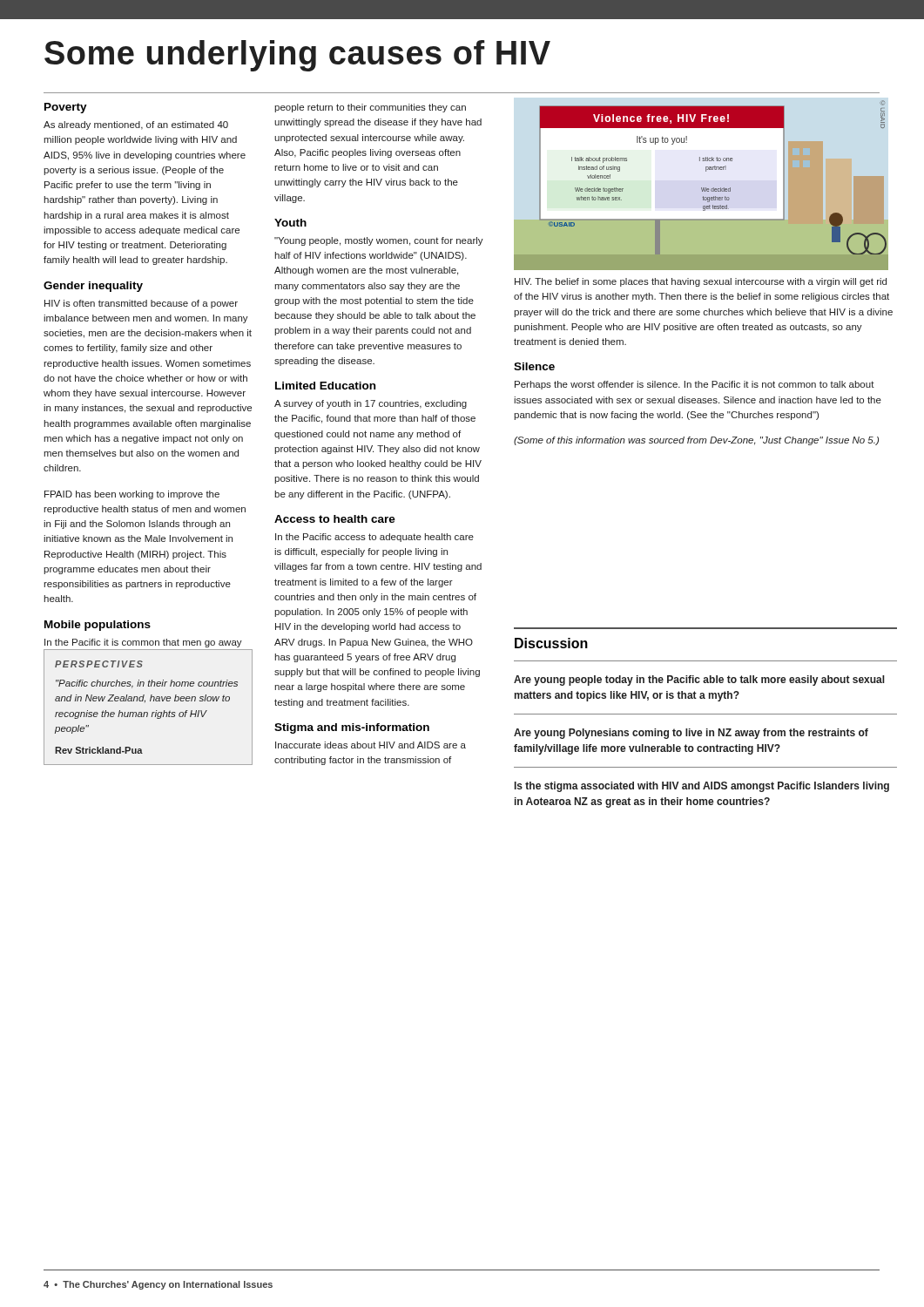Screen dimensions: 1307x924
Task: Click the passage that begins "people return to their communities"
Action: coord(379,153)
